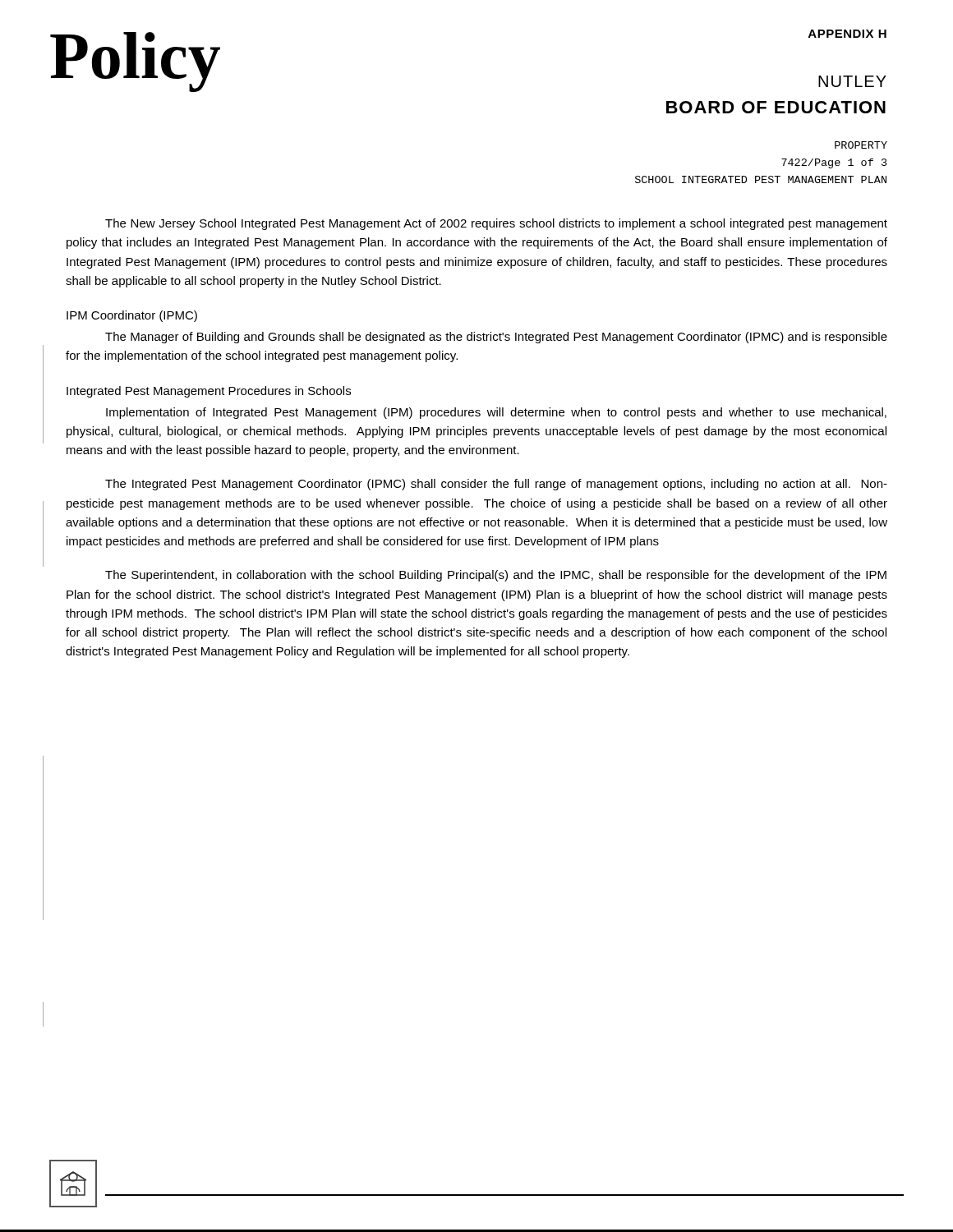Click the passage that begins "The New Jersey School Integrated Pest Management"

coord(476,252)
